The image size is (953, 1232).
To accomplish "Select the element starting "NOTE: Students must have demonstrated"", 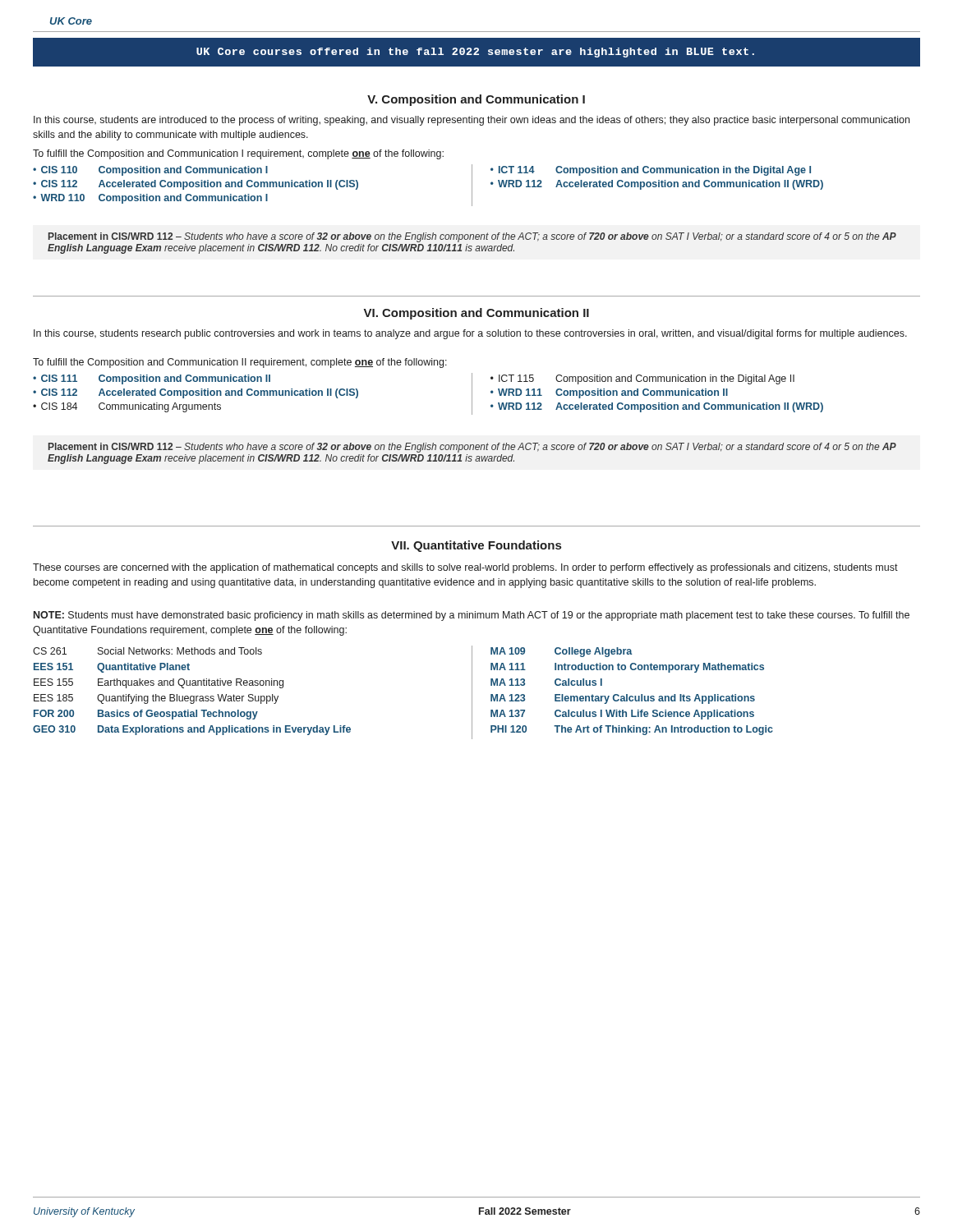I will click(471, 623).
